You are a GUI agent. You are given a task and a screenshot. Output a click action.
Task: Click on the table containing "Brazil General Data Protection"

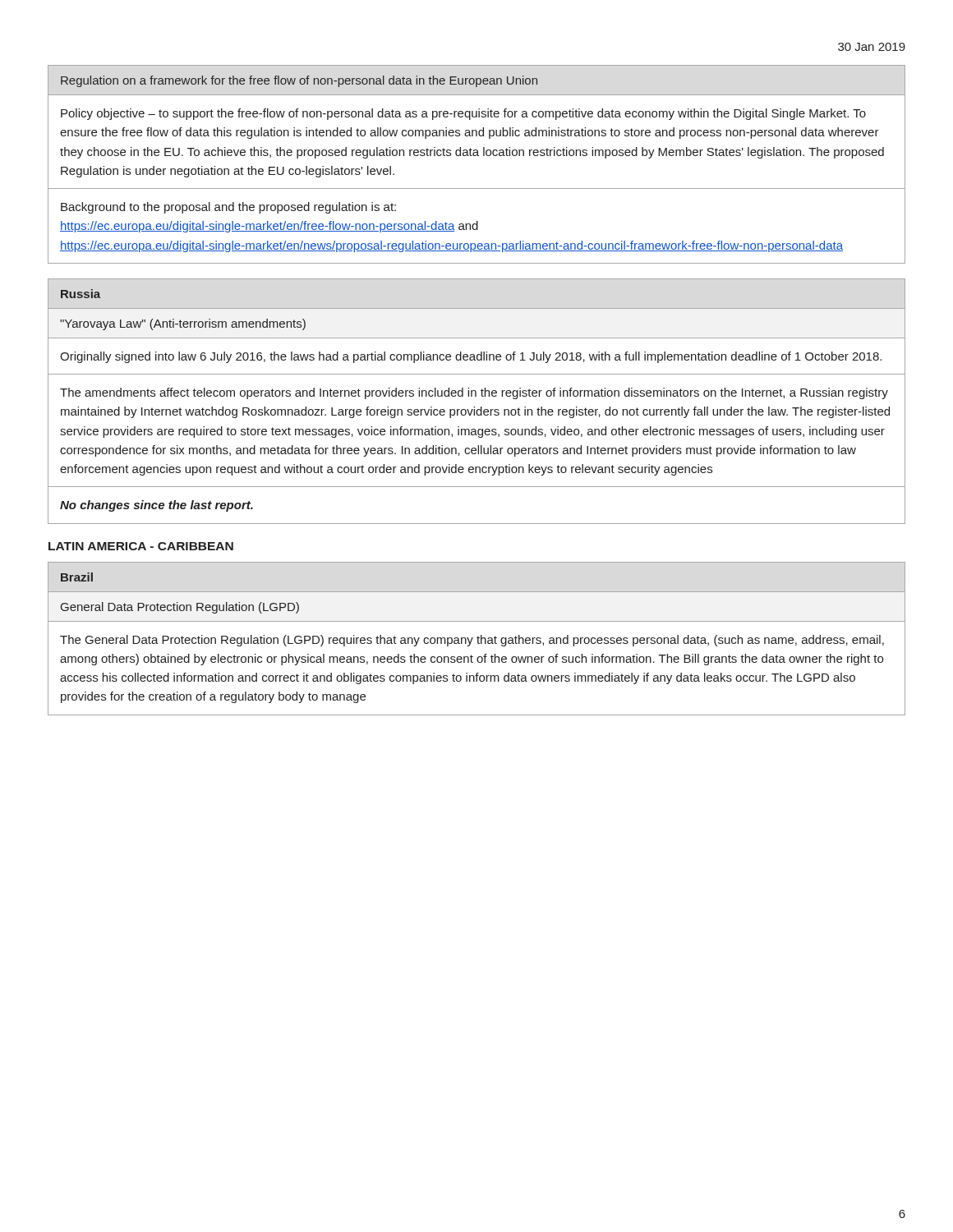coord(476,638)
